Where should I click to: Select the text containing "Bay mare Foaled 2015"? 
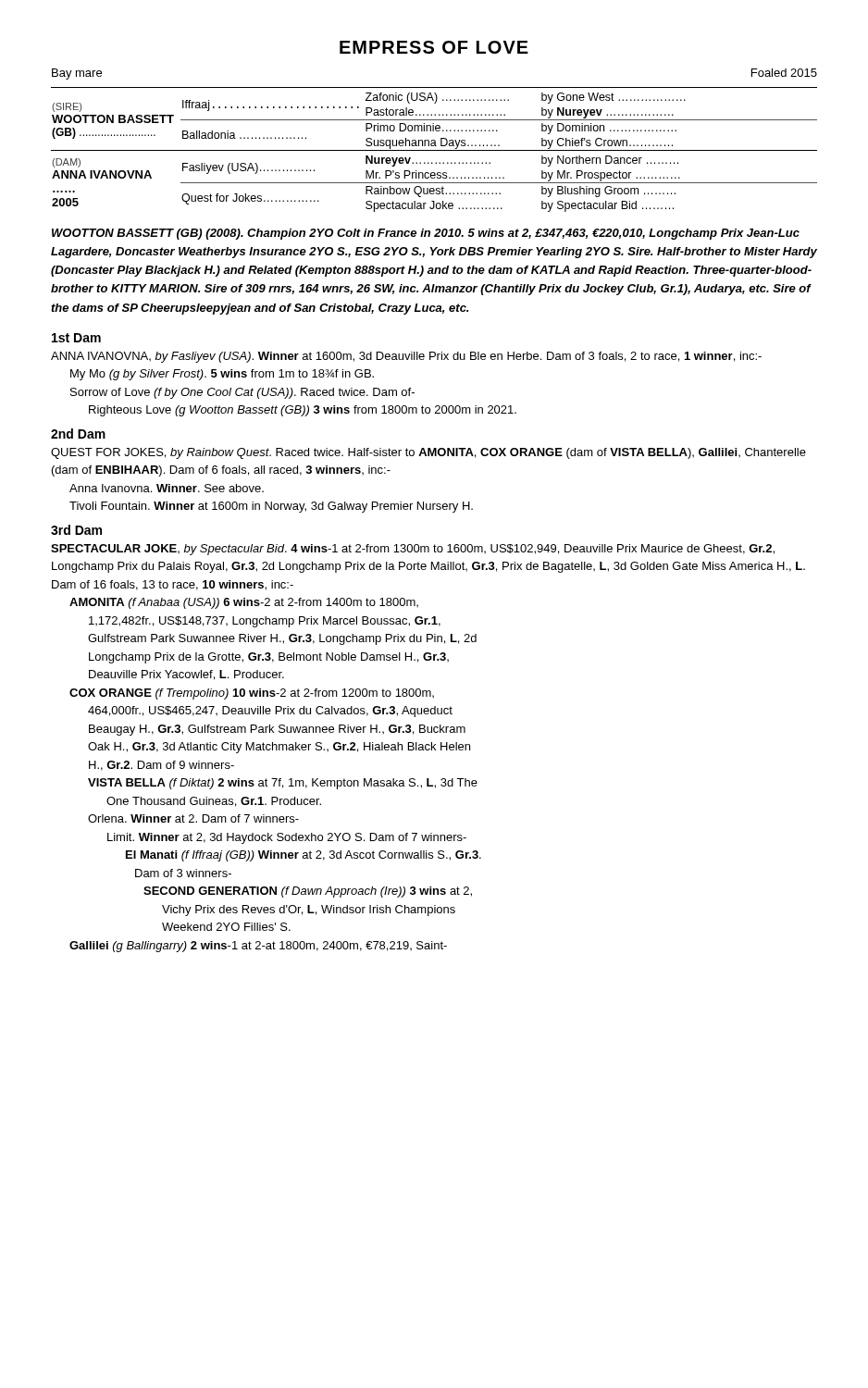pos(80,74)
